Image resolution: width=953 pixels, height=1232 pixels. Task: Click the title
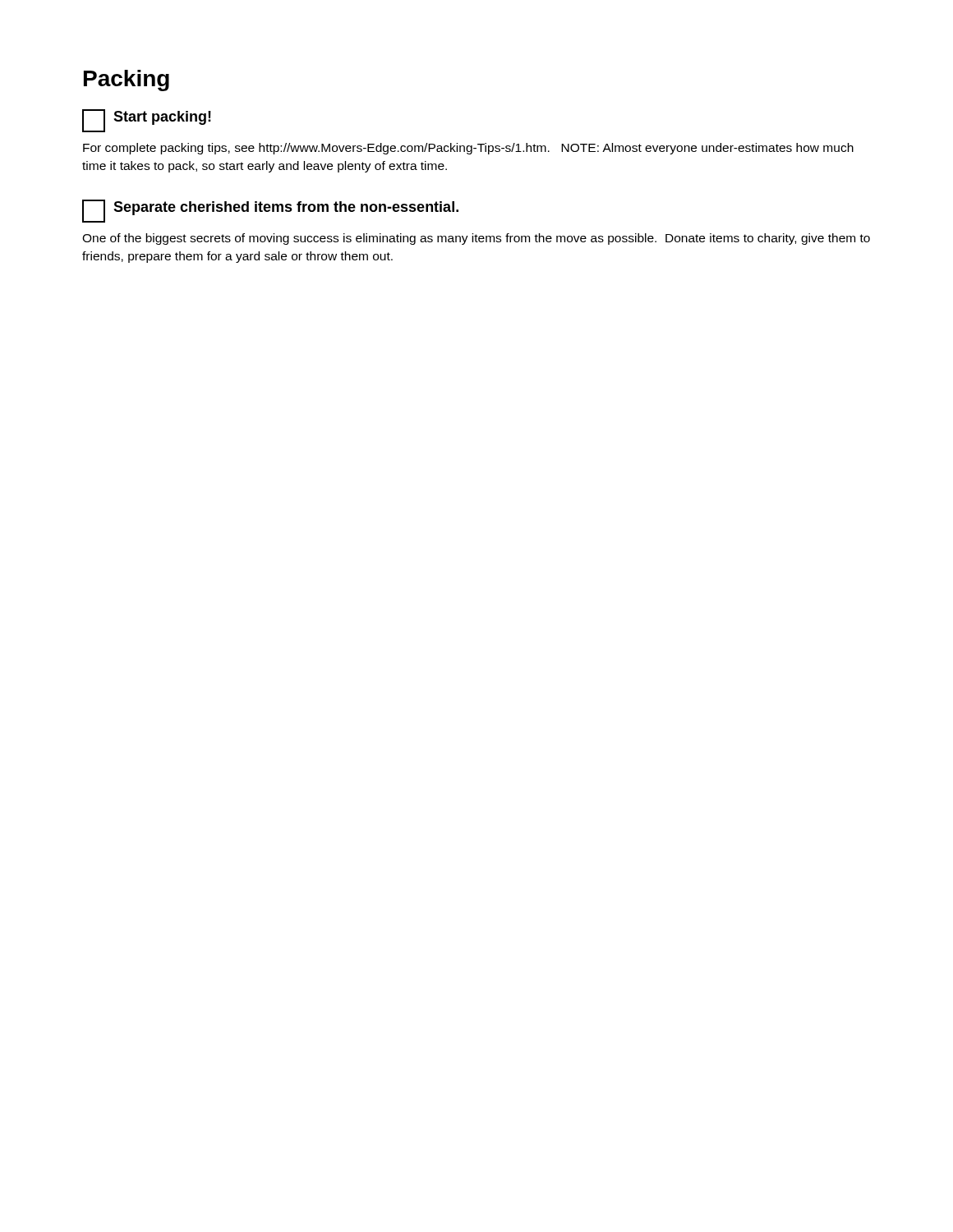click(x=126, y=78)
